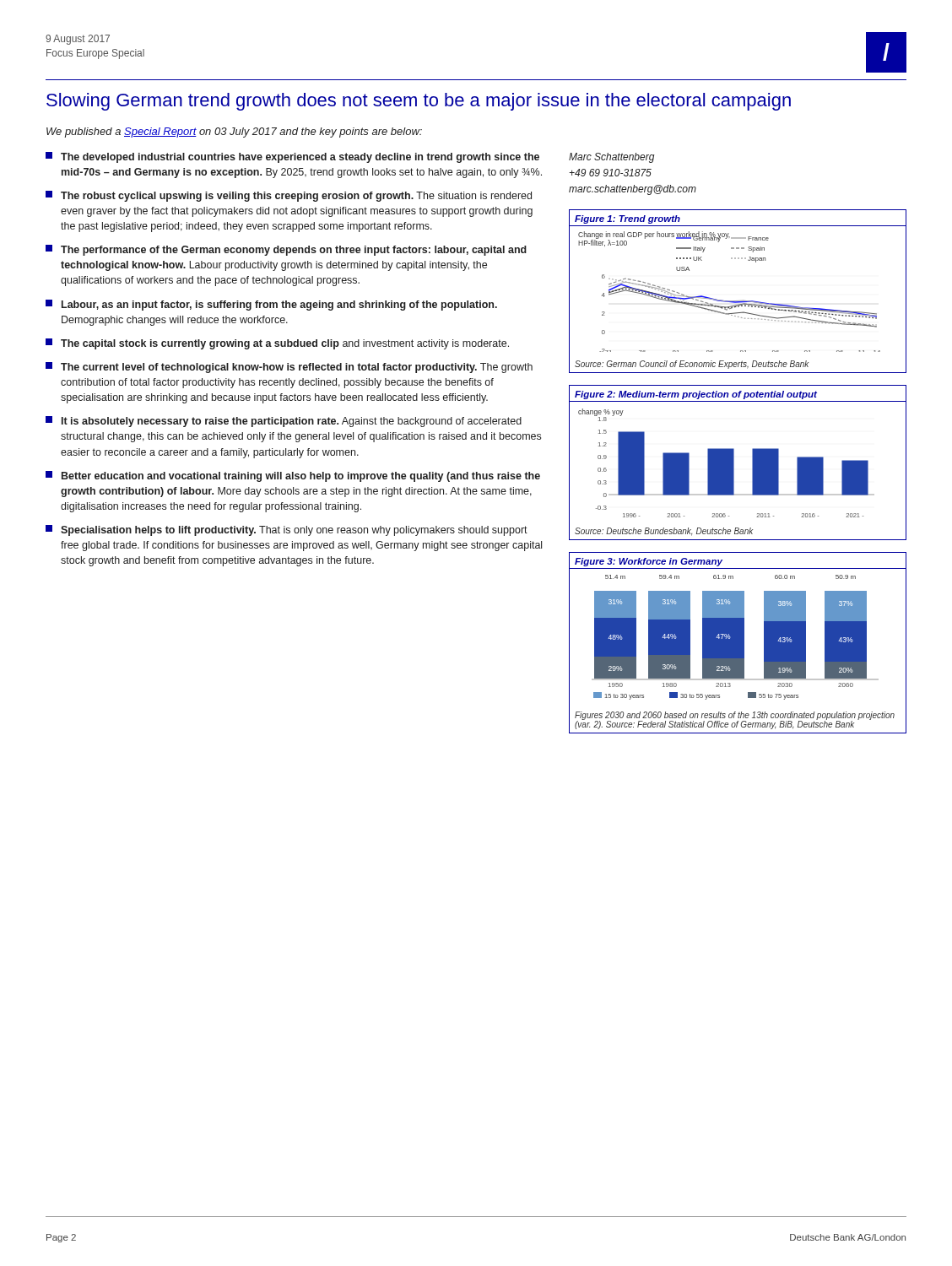Find the list item that says "The current level of technological know-how is"
952x1266 pixels.
[295, 382]
